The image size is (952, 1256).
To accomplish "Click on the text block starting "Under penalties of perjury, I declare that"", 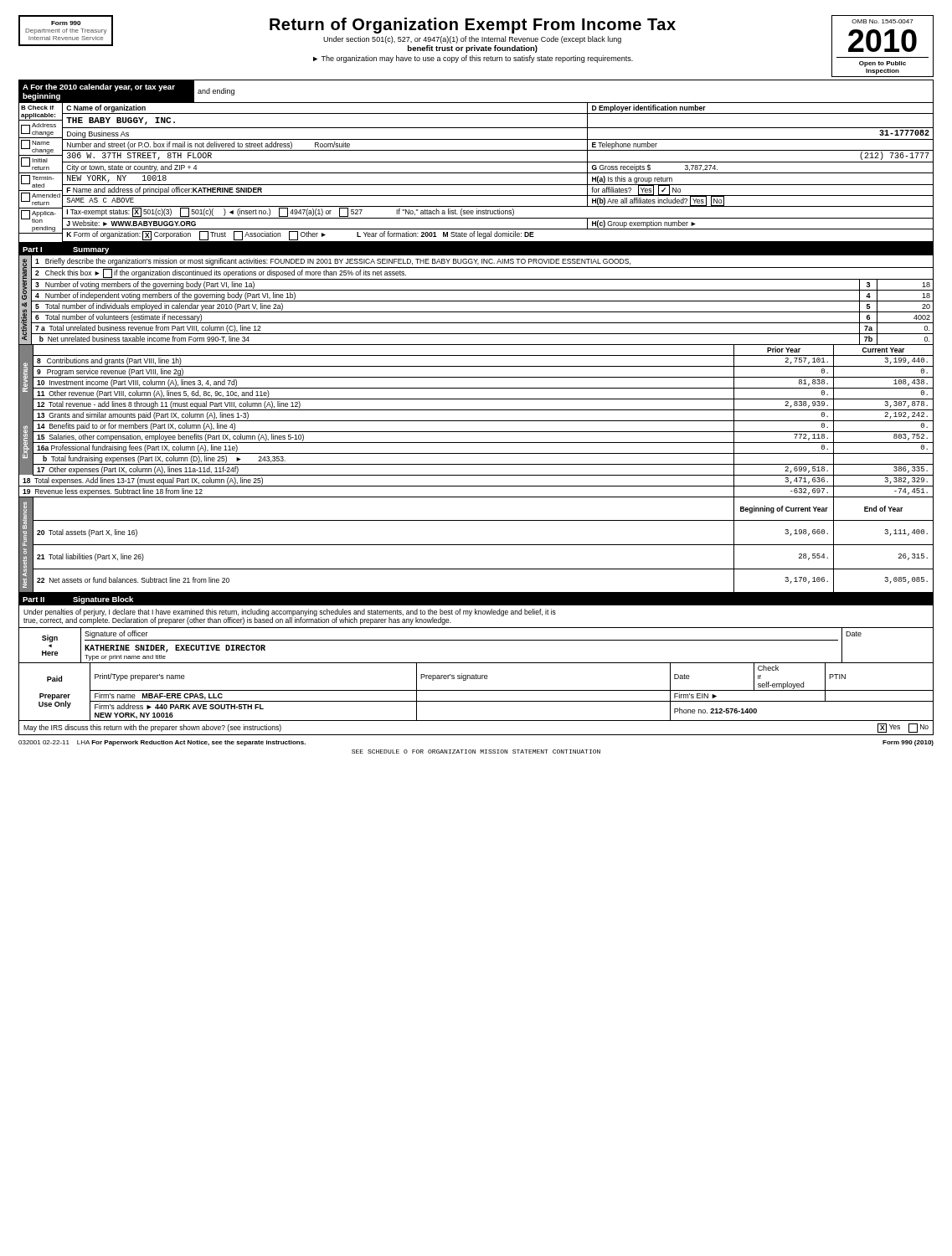I will (x=290, y=617).
